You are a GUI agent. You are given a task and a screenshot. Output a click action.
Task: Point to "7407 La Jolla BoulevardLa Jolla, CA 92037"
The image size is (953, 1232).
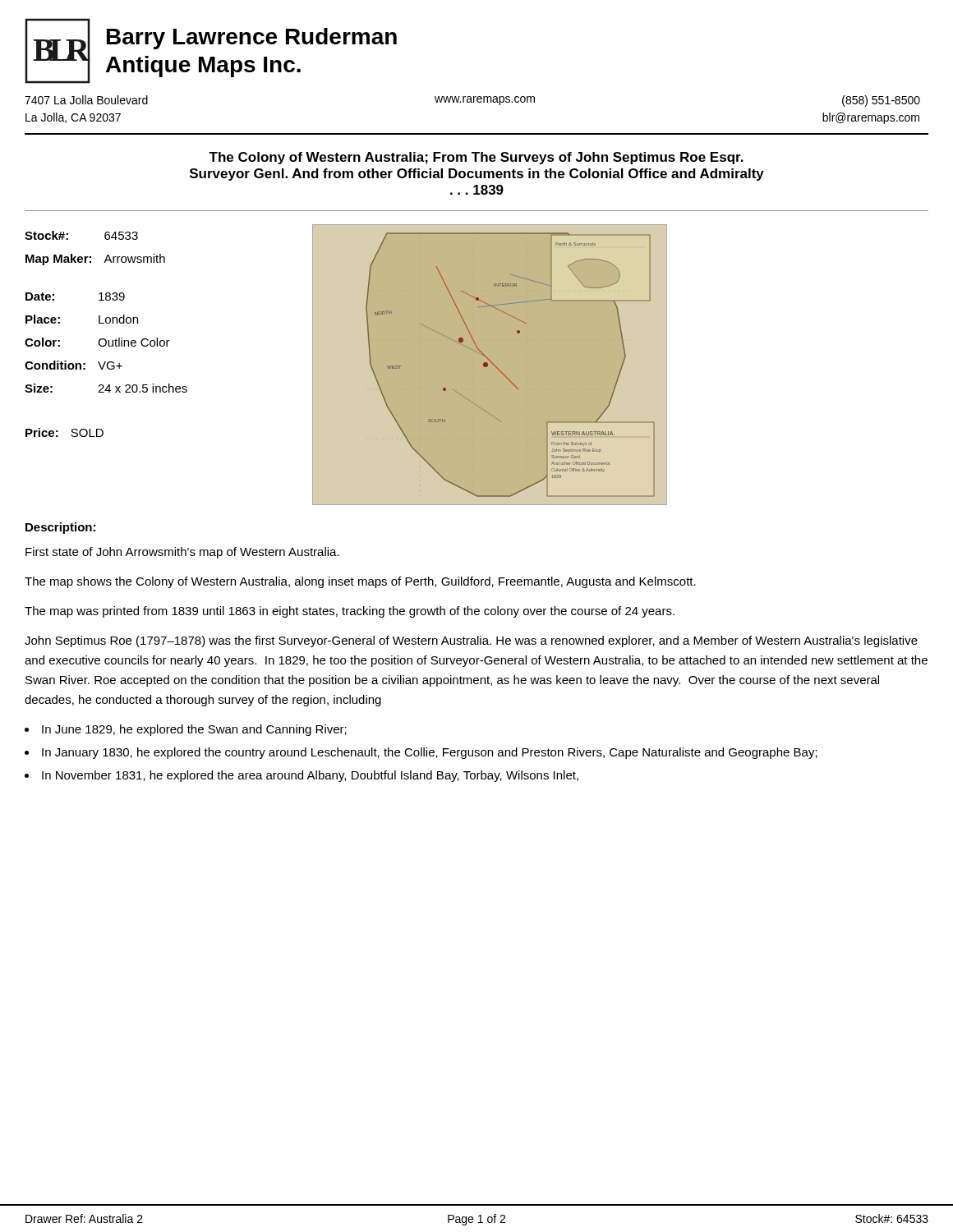(x=86, y=109)
